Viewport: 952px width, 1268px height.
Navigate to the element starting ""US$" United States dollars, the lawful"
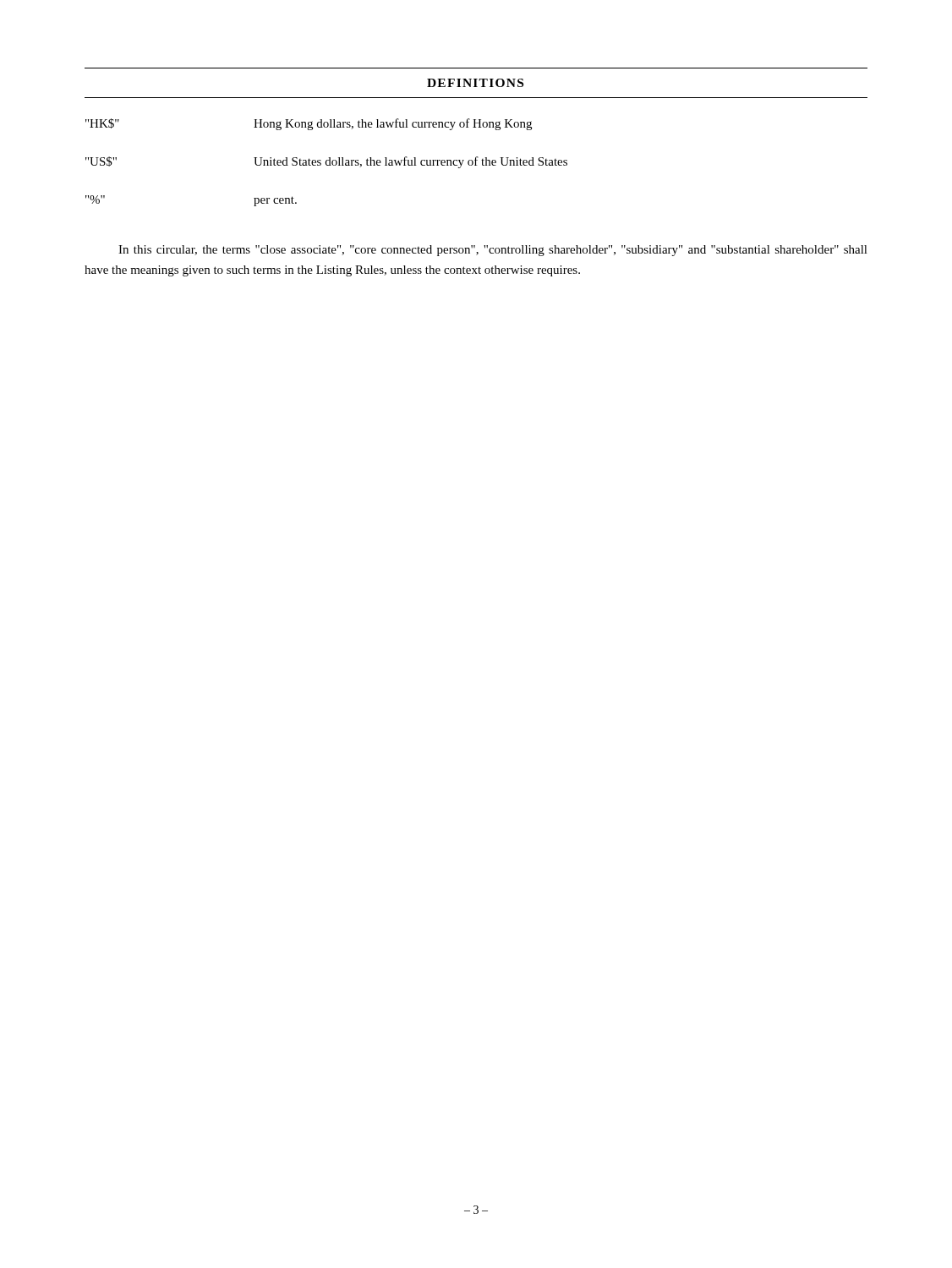[x=476, y=162]
